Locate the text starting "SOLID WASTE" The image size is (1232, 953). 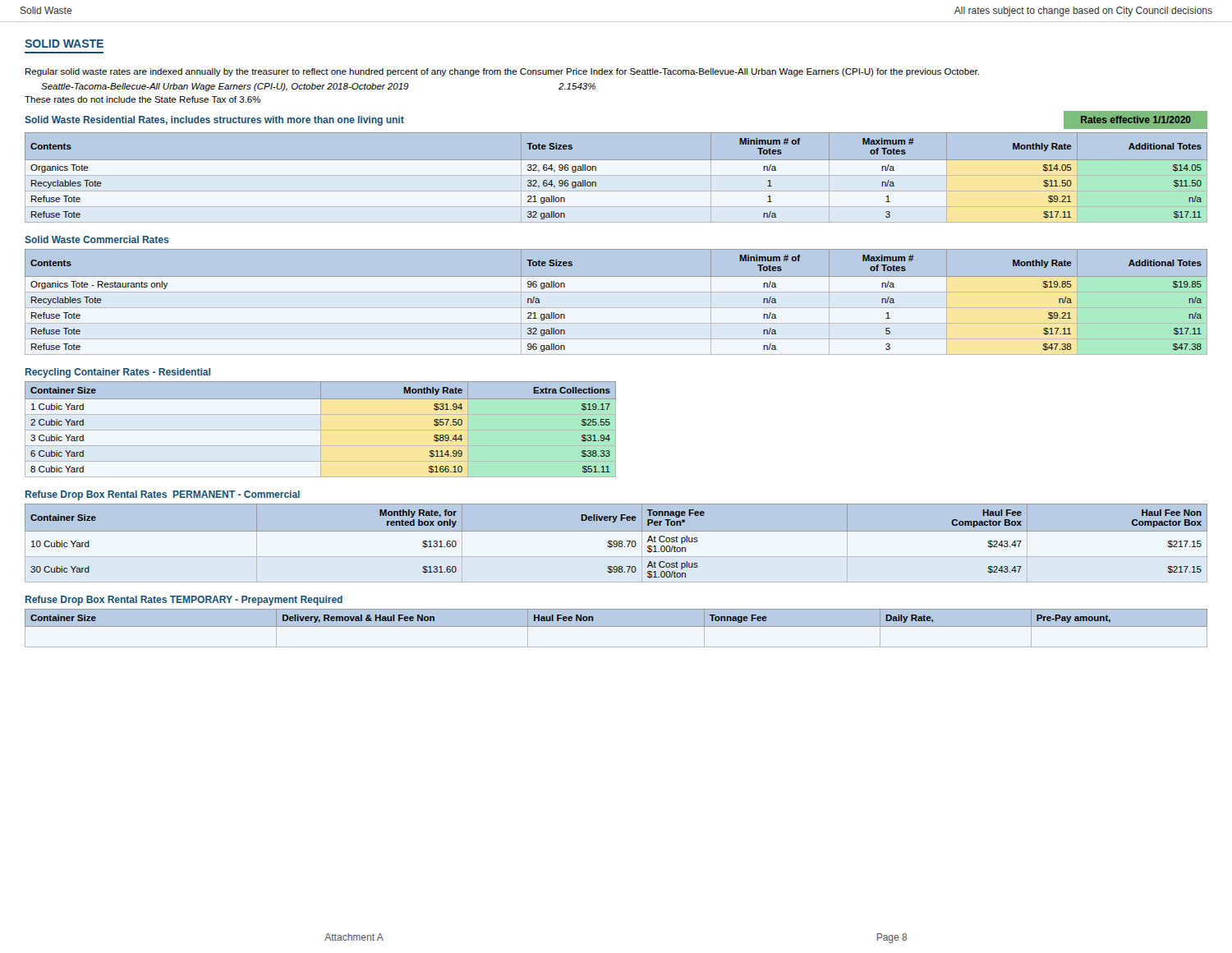[x=64, y=45]
